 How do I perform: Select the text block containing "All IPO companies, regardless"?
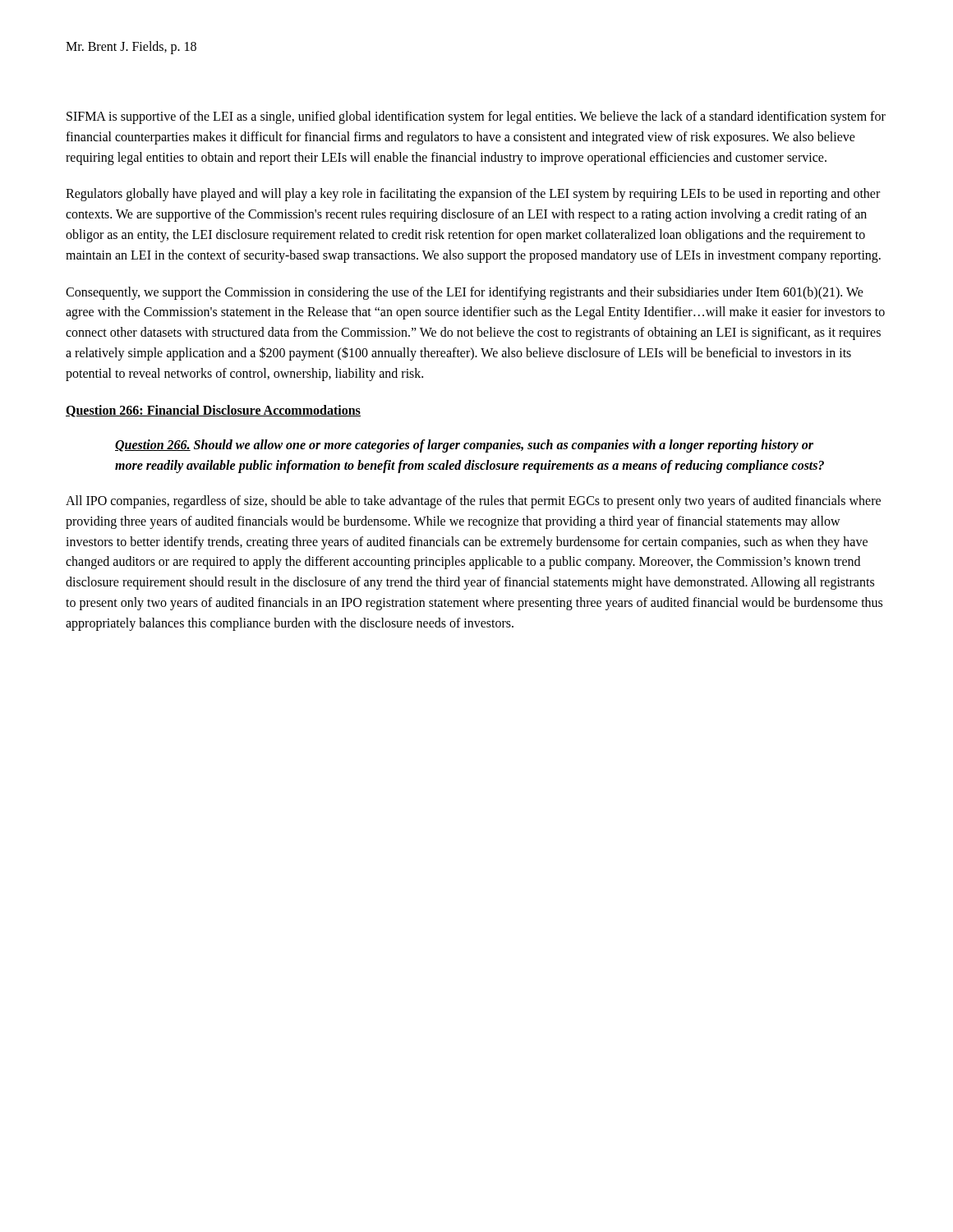coord(474,562)
